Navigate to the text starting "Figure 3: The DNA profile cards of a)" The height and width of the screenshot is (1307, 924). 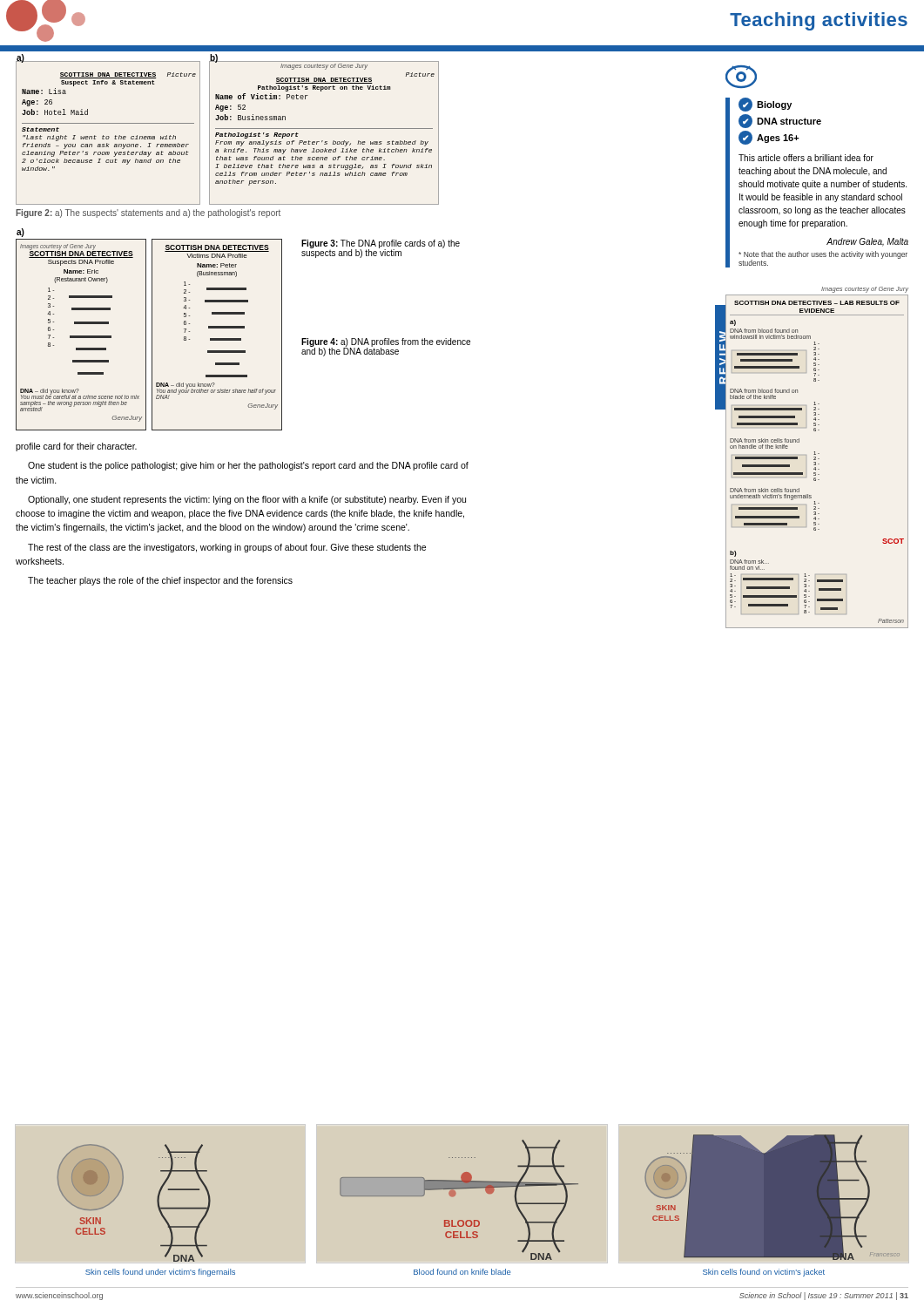381,248
